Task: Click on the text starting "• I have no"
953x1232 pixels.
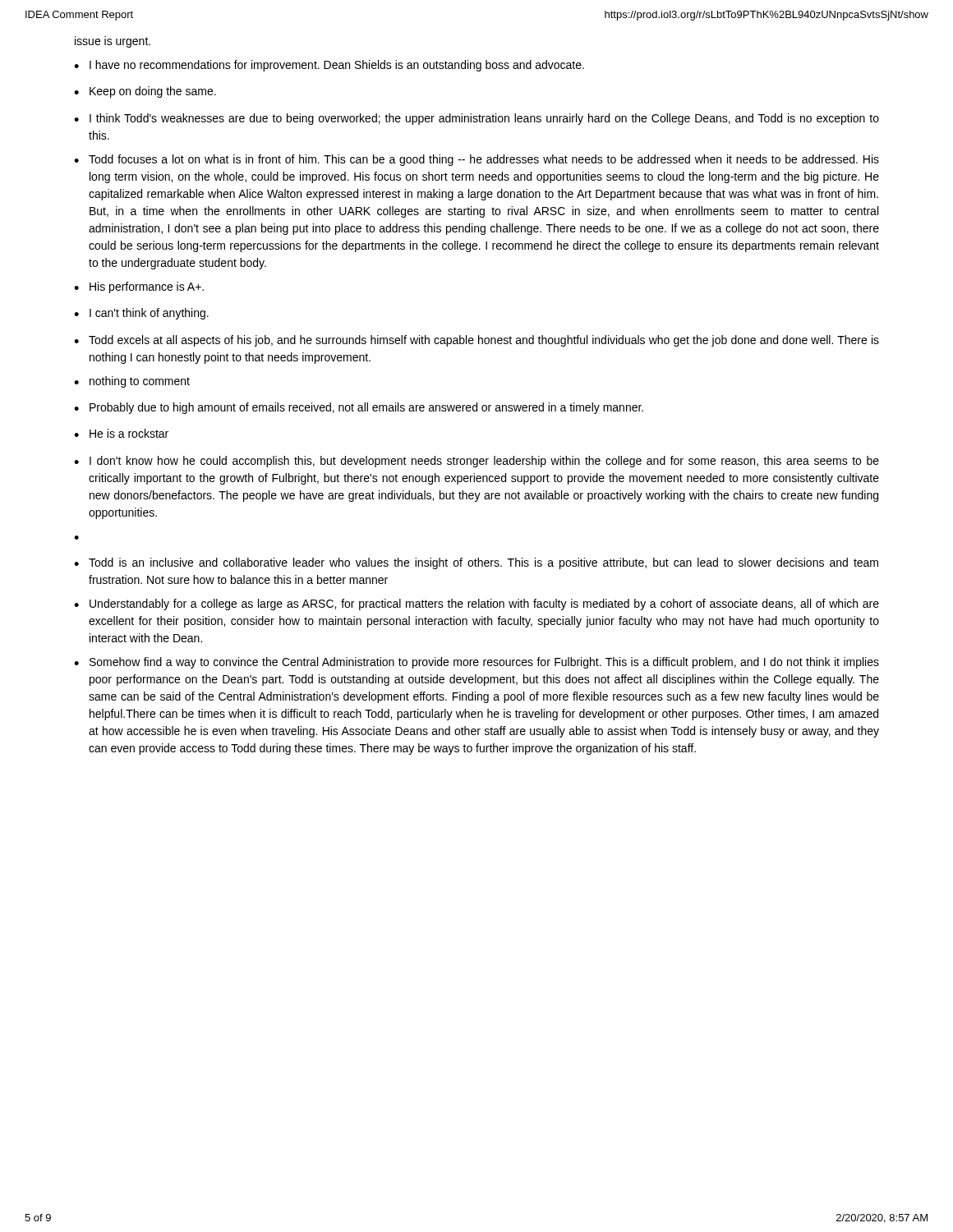Action: 476,67
